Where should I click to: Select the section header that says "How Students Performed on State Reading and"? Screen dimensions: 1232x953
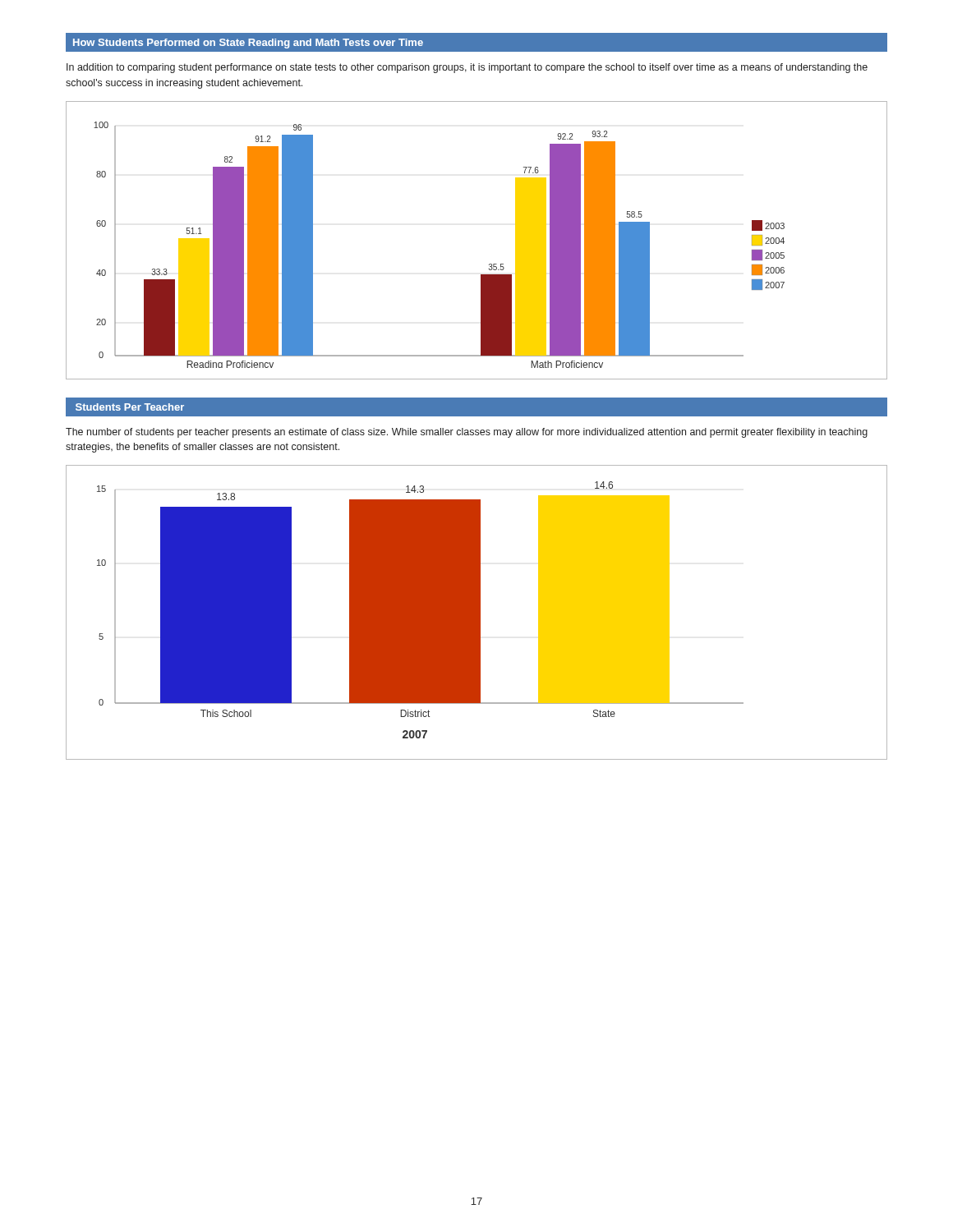tap(248, 42)
